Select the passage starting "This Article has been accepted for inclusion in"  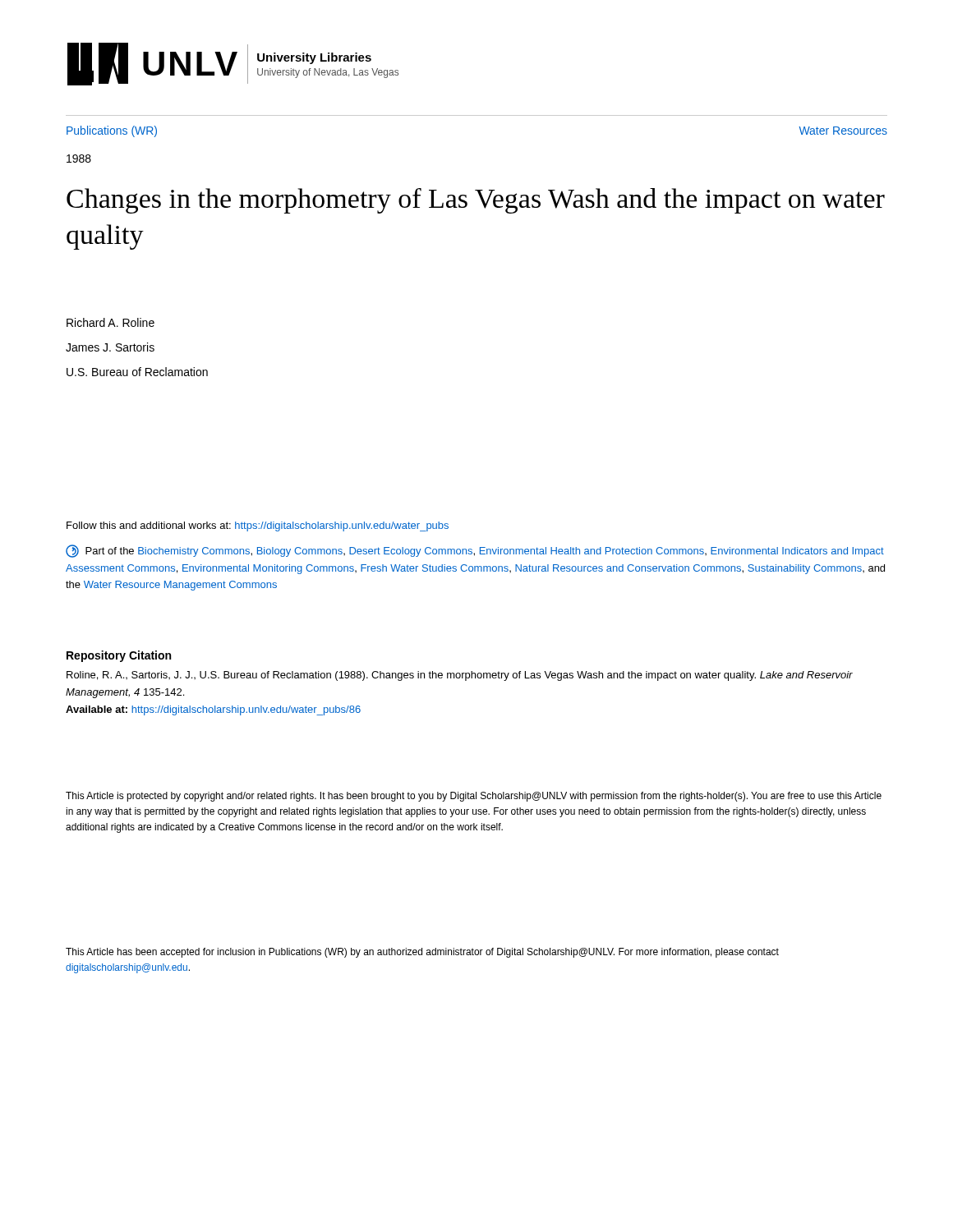(422, 960)
